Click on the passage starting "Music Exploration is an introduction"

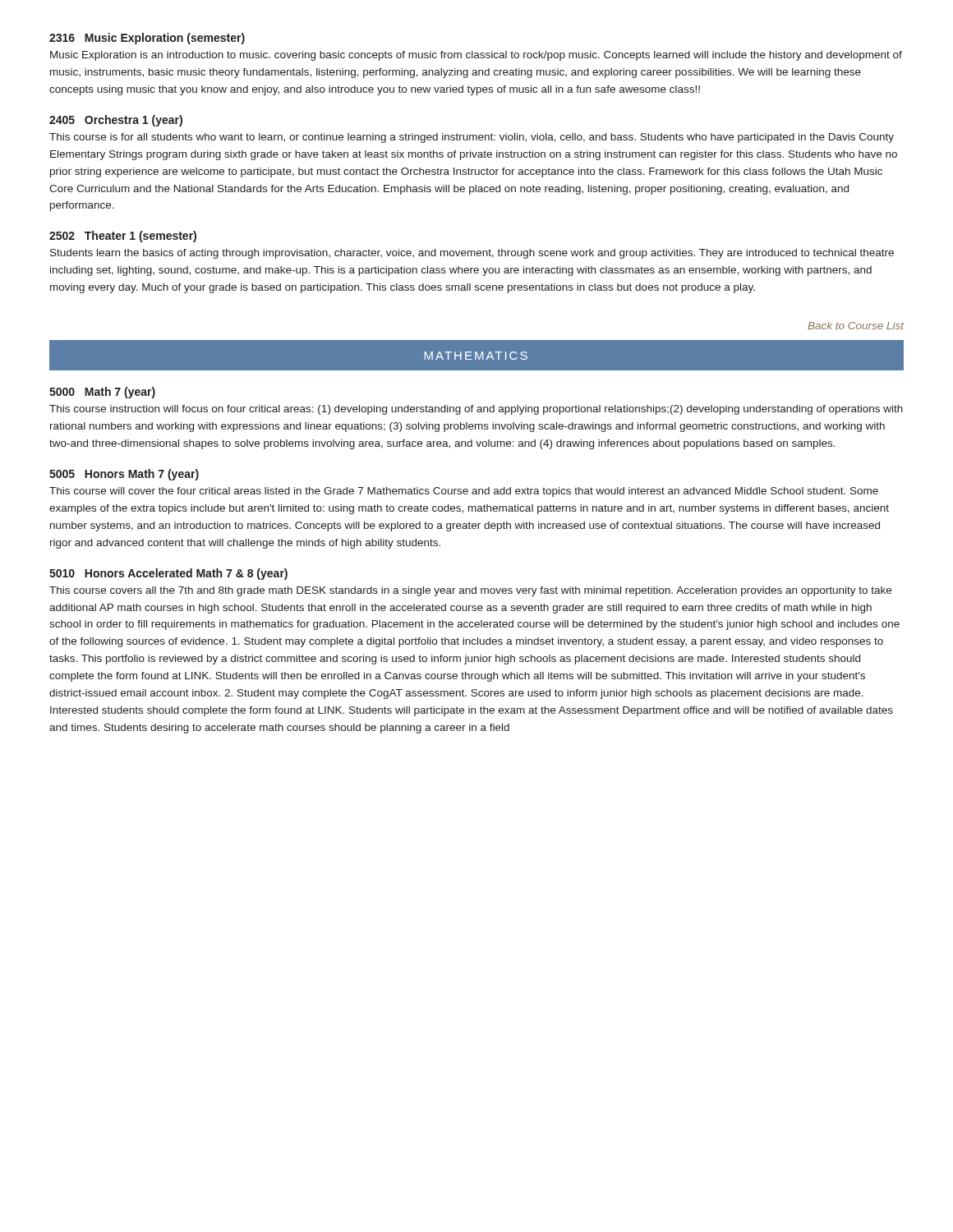pyautogui.click(x=476, y=72)
